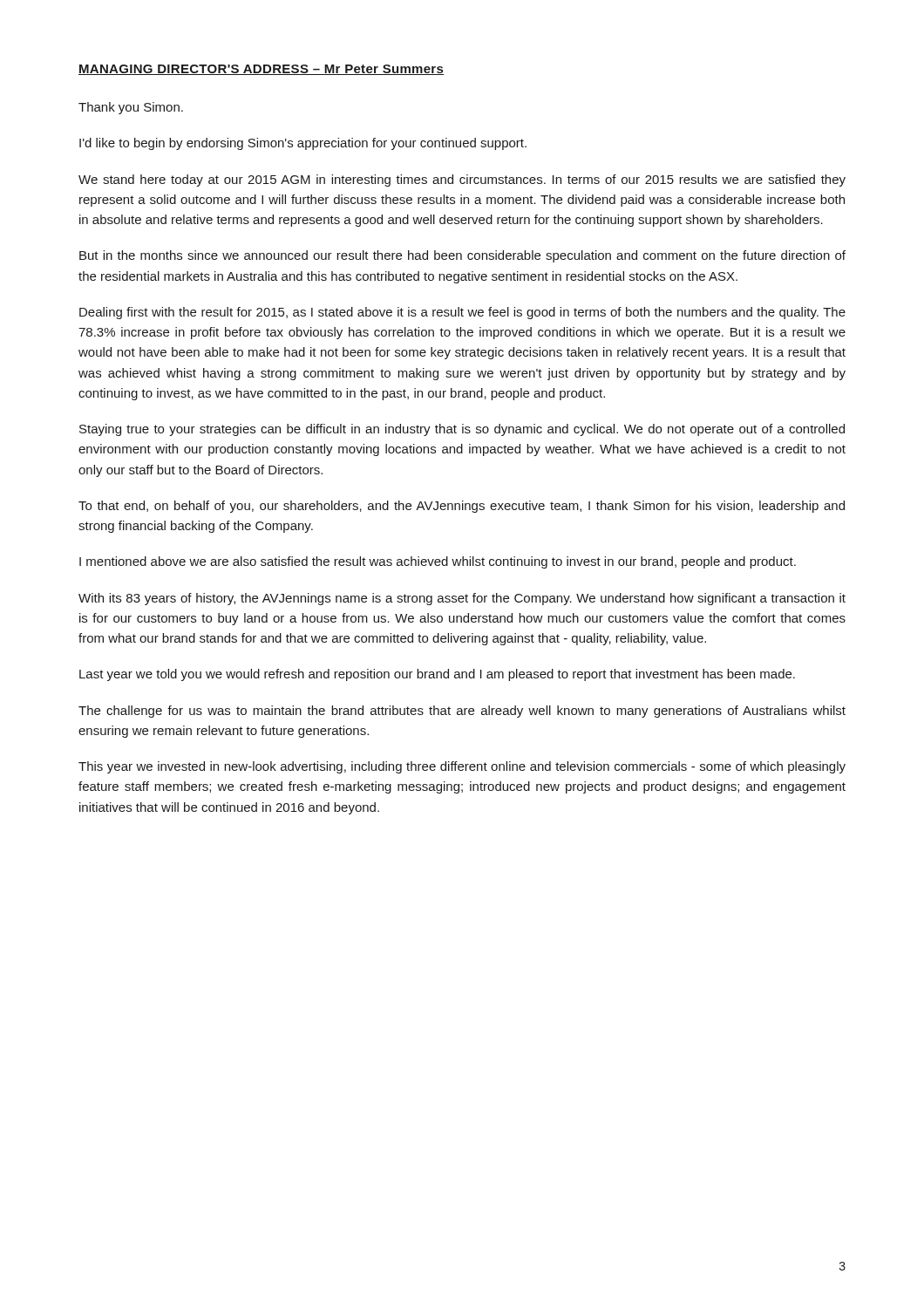Select the text block containing "To that end, on behalf of you,"
Screen dimensions: 1308x924
click(x=462, y=515)
